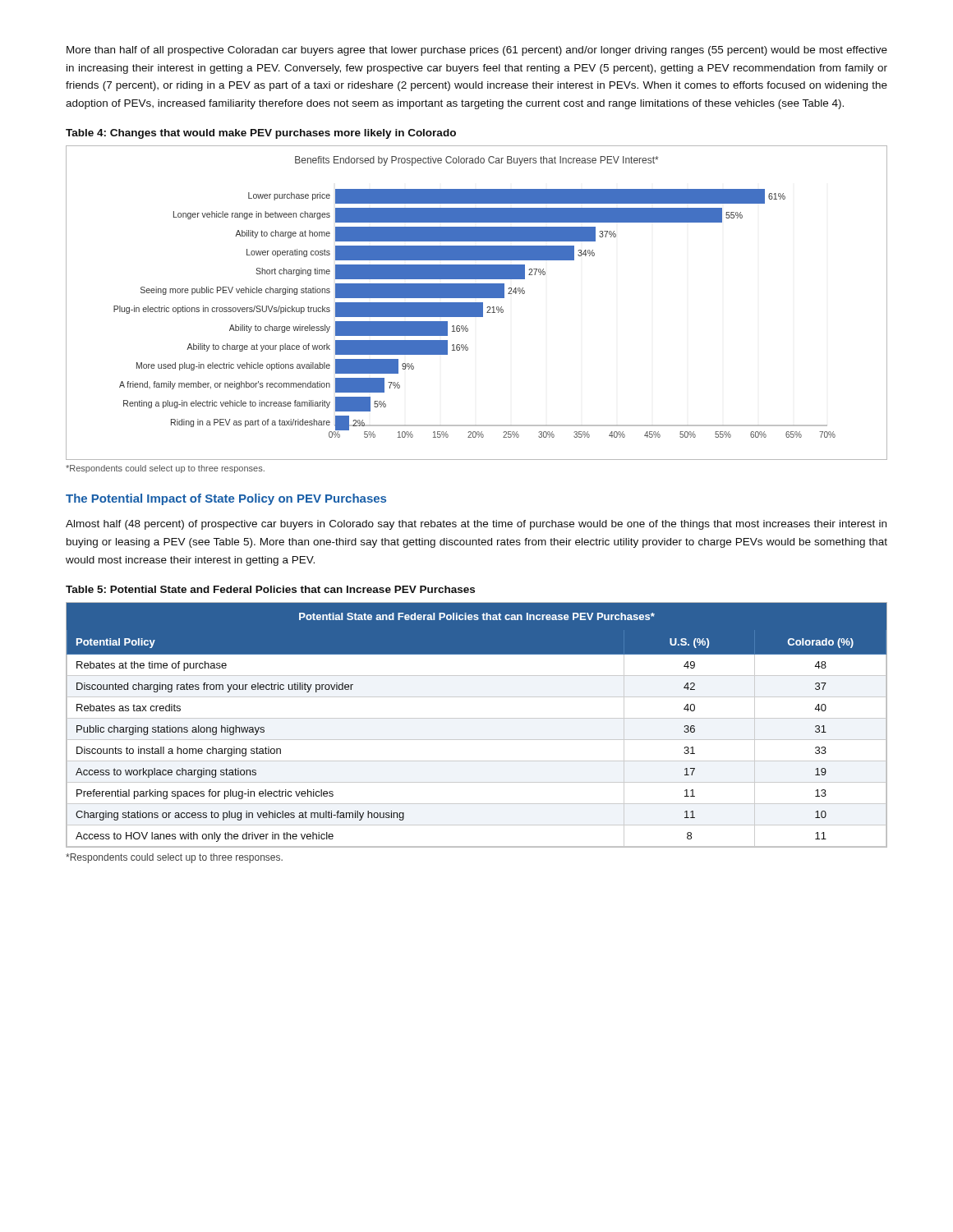
Task: Where is the caption that starts "Table 4: Changes that would make"?
Action: (261, 134)
